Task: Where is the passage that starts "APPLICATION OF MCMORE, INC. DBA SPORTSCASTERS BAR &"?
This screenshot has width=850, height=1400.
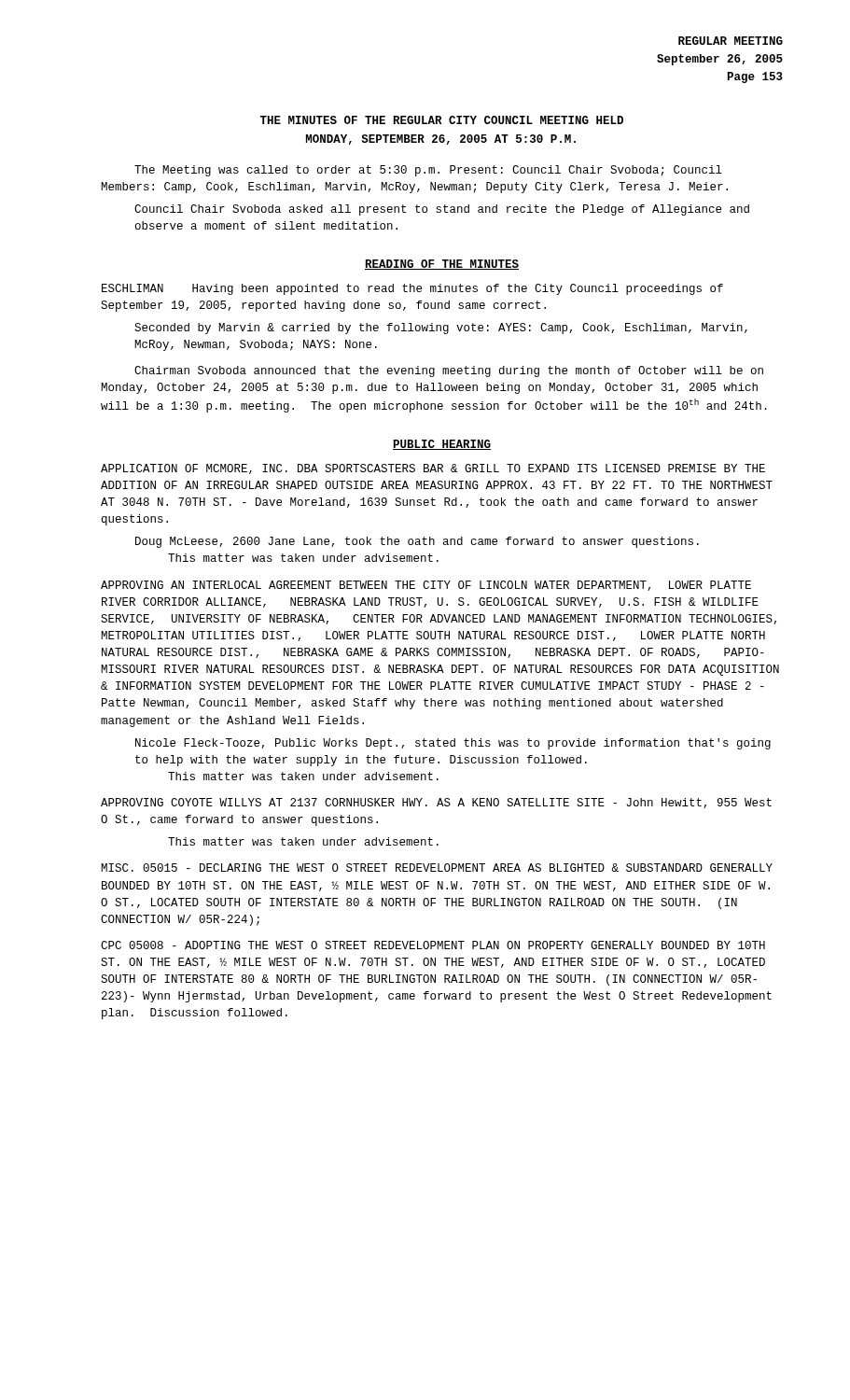Action: pyautogui.click(x=442, y=514)
